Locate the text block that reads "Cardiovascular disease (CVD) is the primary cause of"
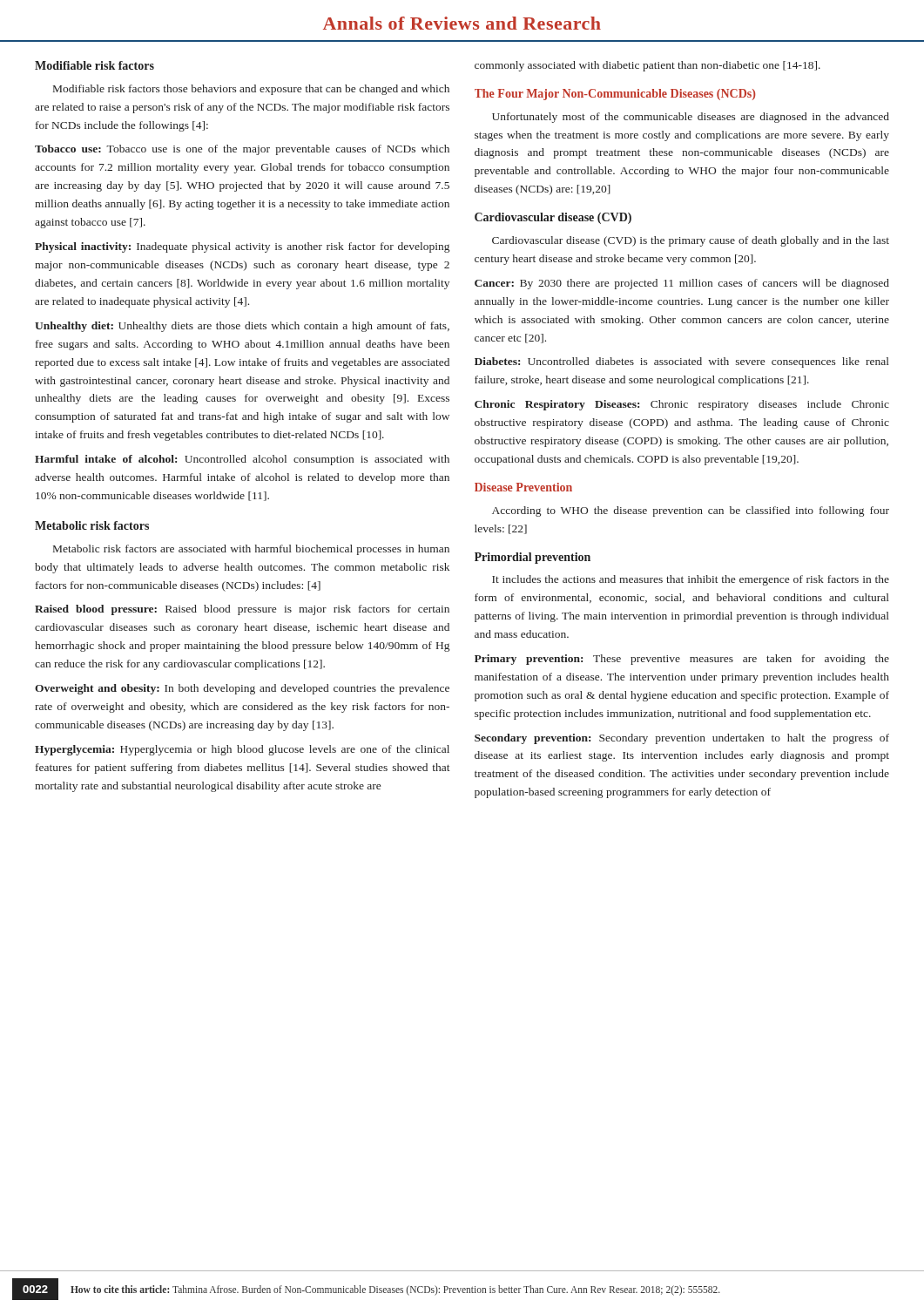The width and height of the screenshot is (924, 1307). tap(682, 250)
